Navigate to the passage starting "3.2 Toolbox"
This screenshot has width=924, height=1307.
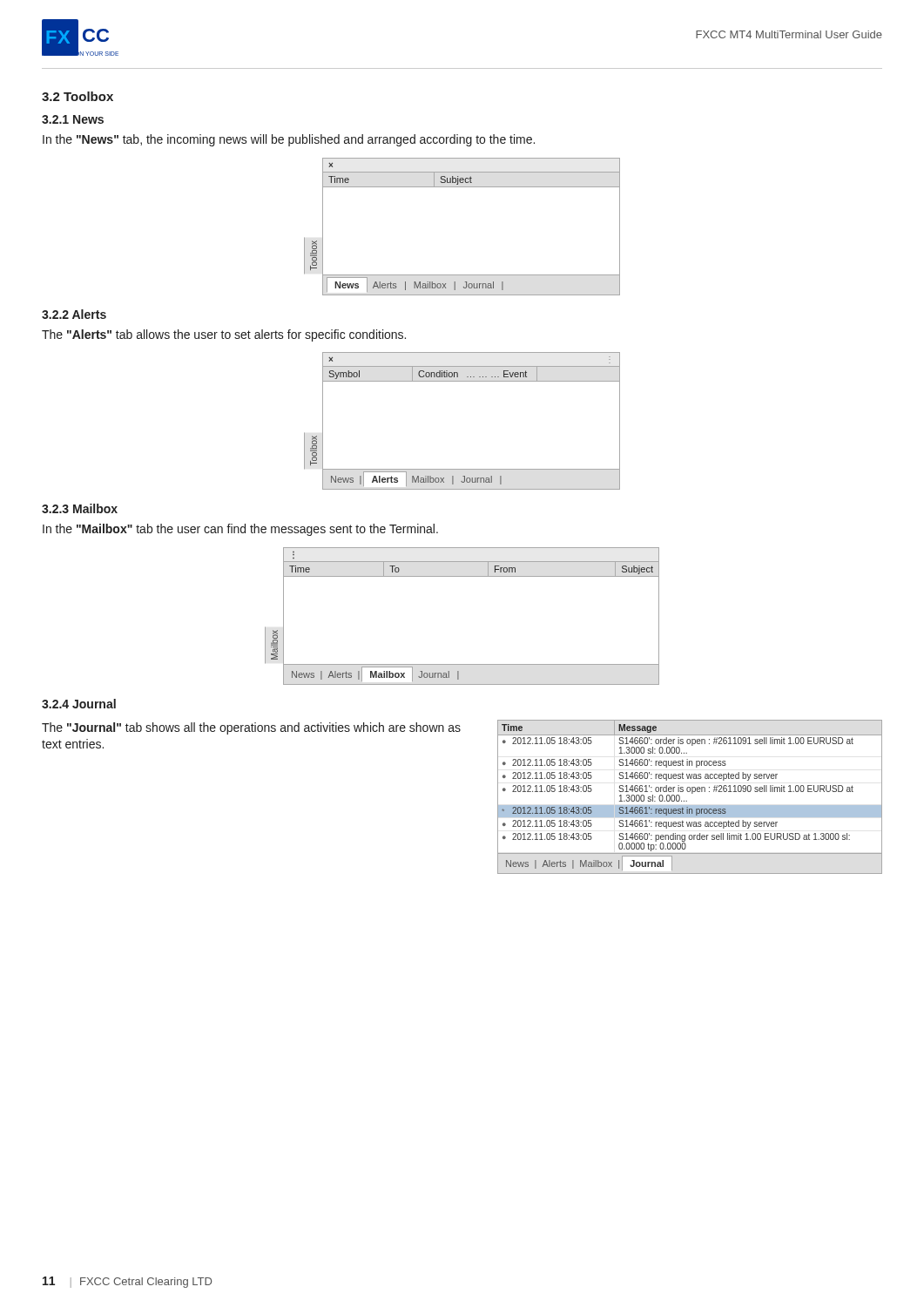point(78,96)
